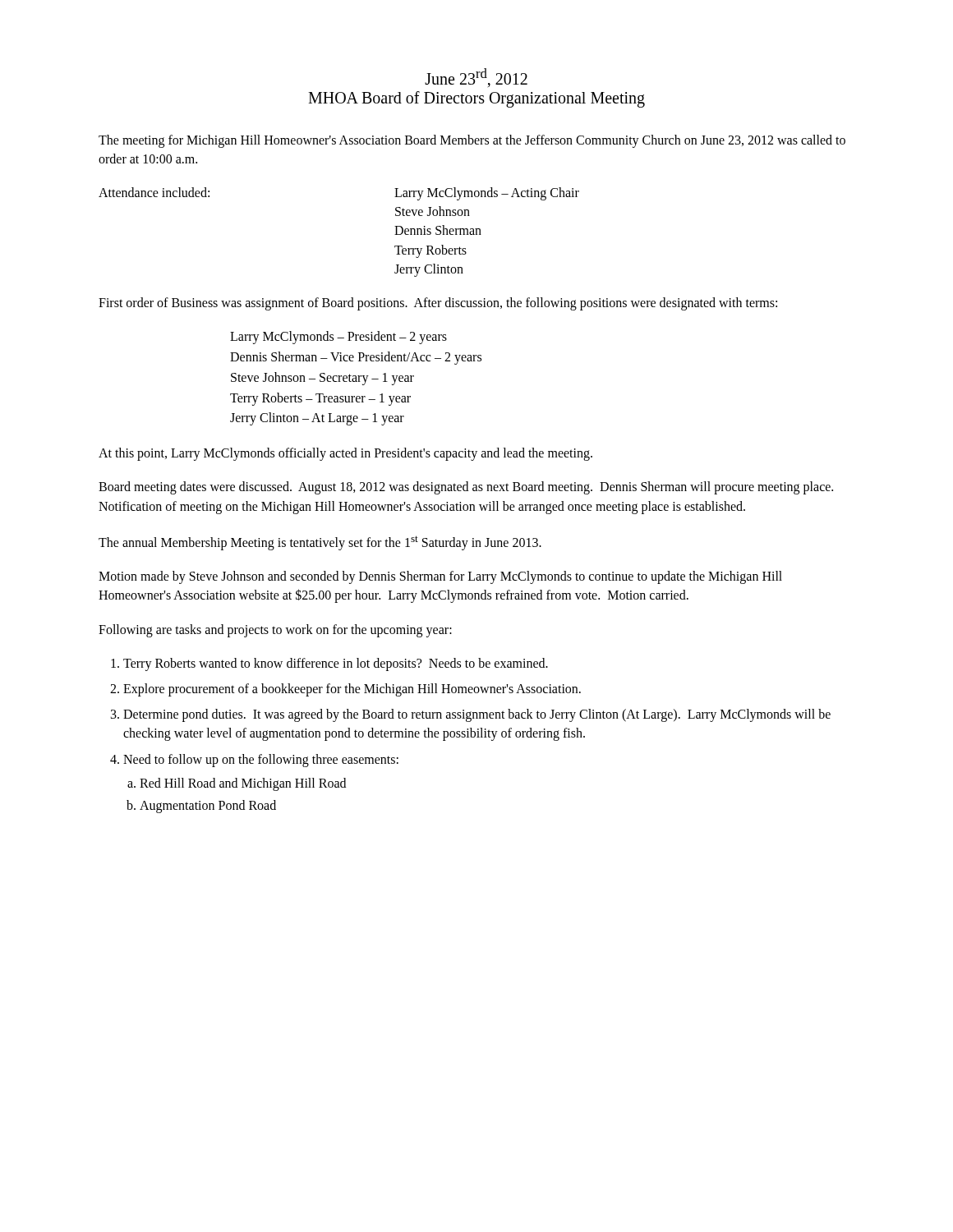
Task: Find the text block with the text "The annual Membership Meeting is"
Action: point(476,541)
